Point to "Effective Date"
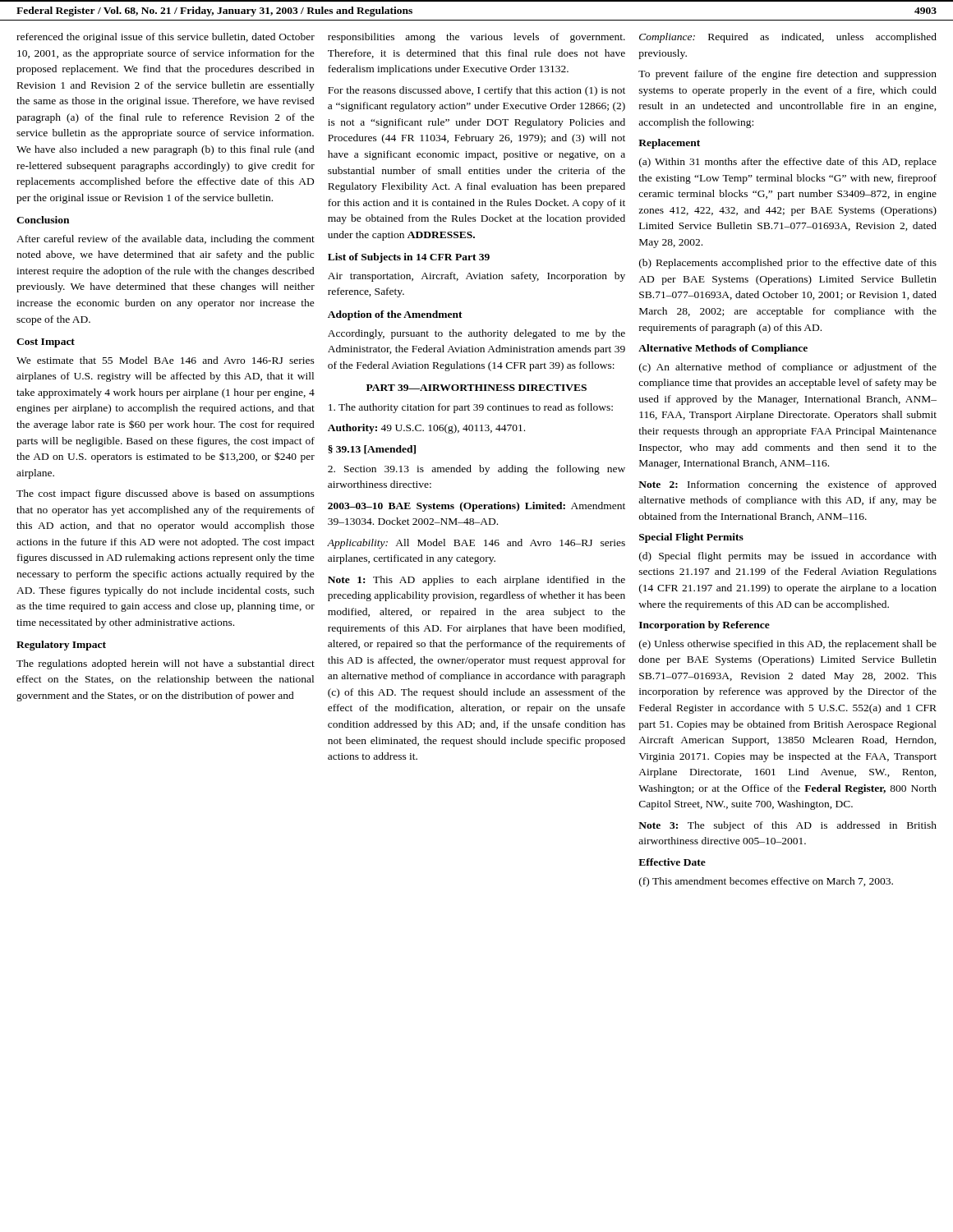The width and height of the screenshot is (953, 1232). (x=672, y=862)
